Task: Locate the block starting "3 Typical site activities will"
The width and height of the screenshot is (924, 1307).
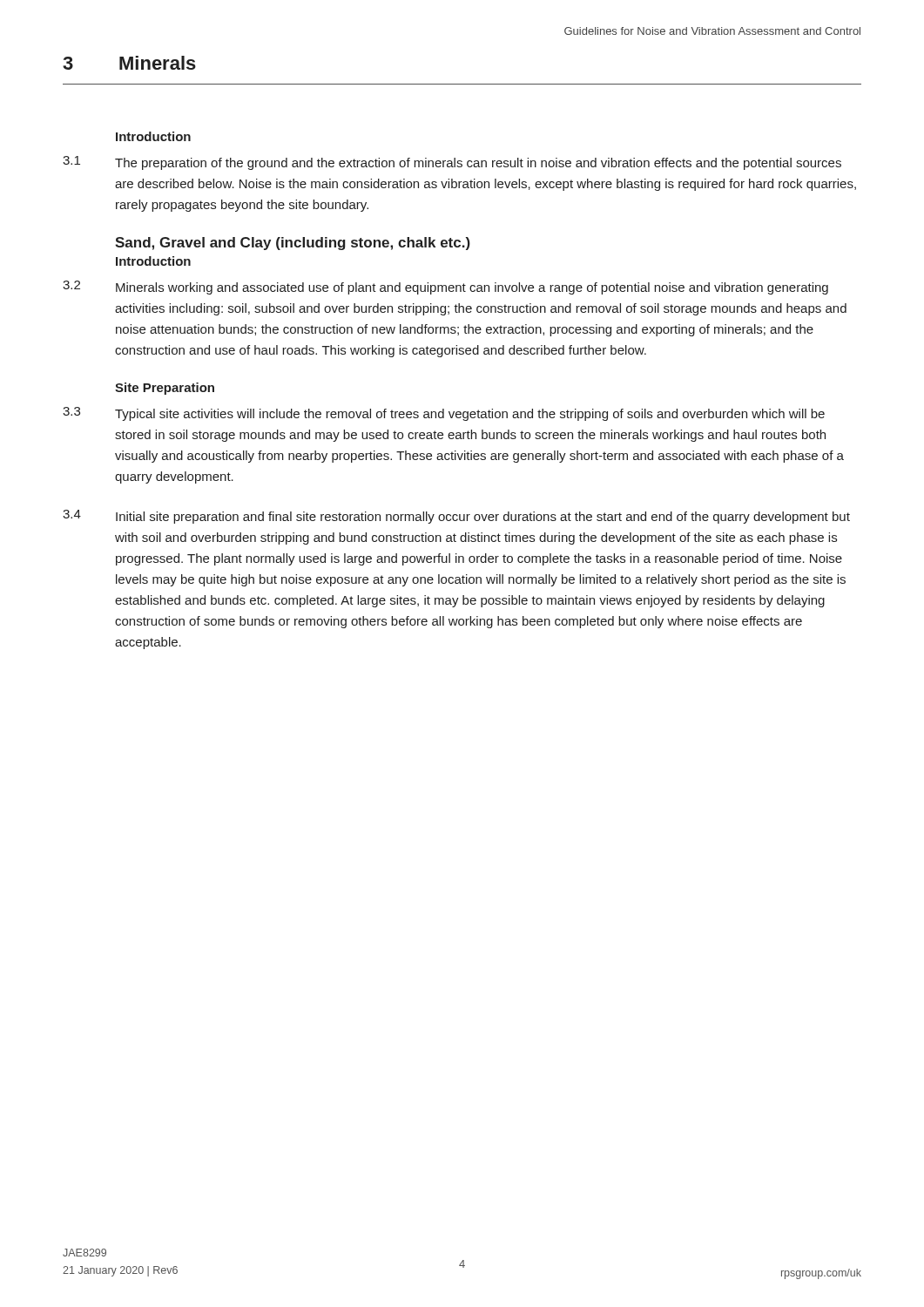Action: click(x=462, y=445)
